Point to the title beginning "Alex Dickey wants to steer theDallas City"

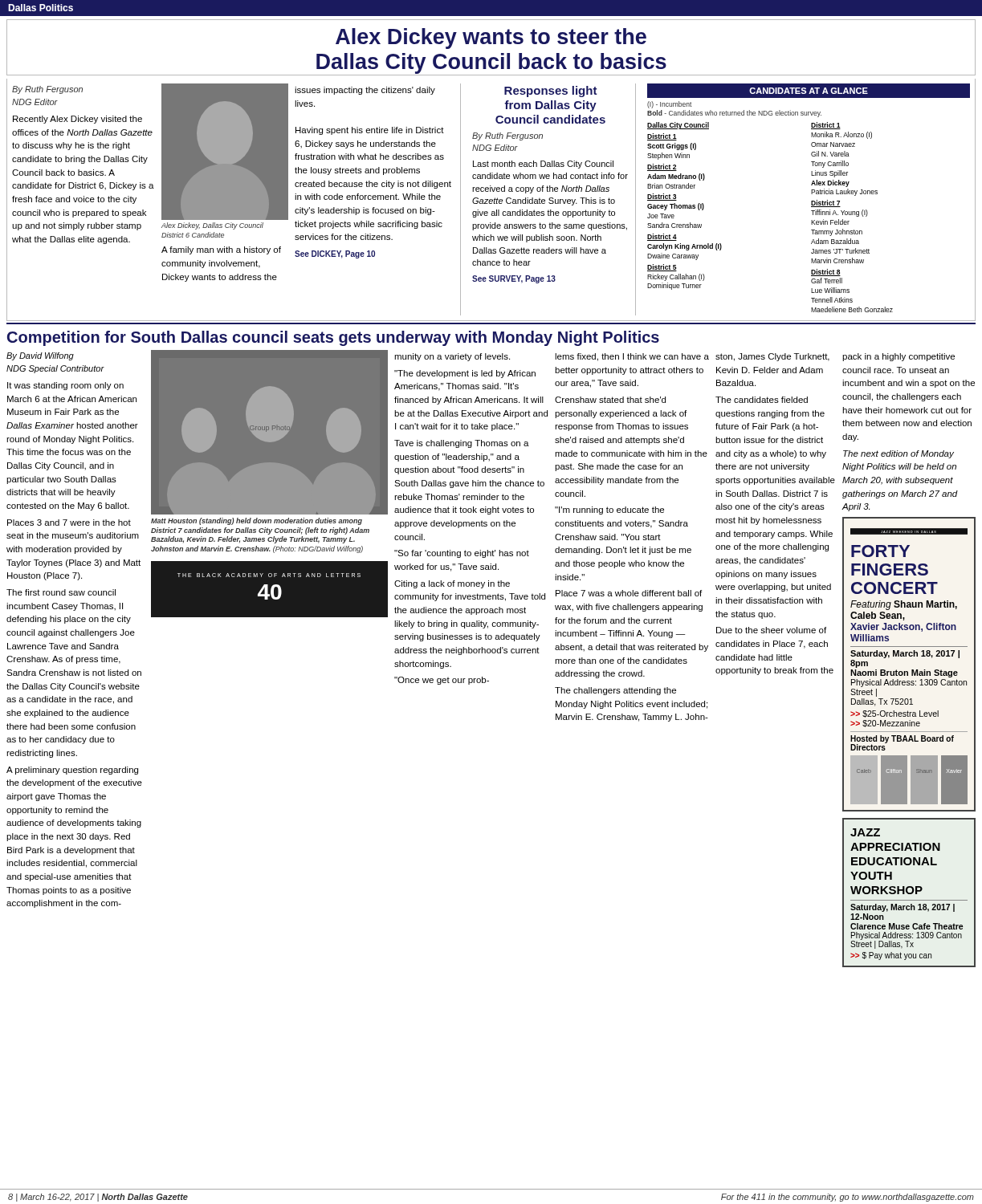491,49
